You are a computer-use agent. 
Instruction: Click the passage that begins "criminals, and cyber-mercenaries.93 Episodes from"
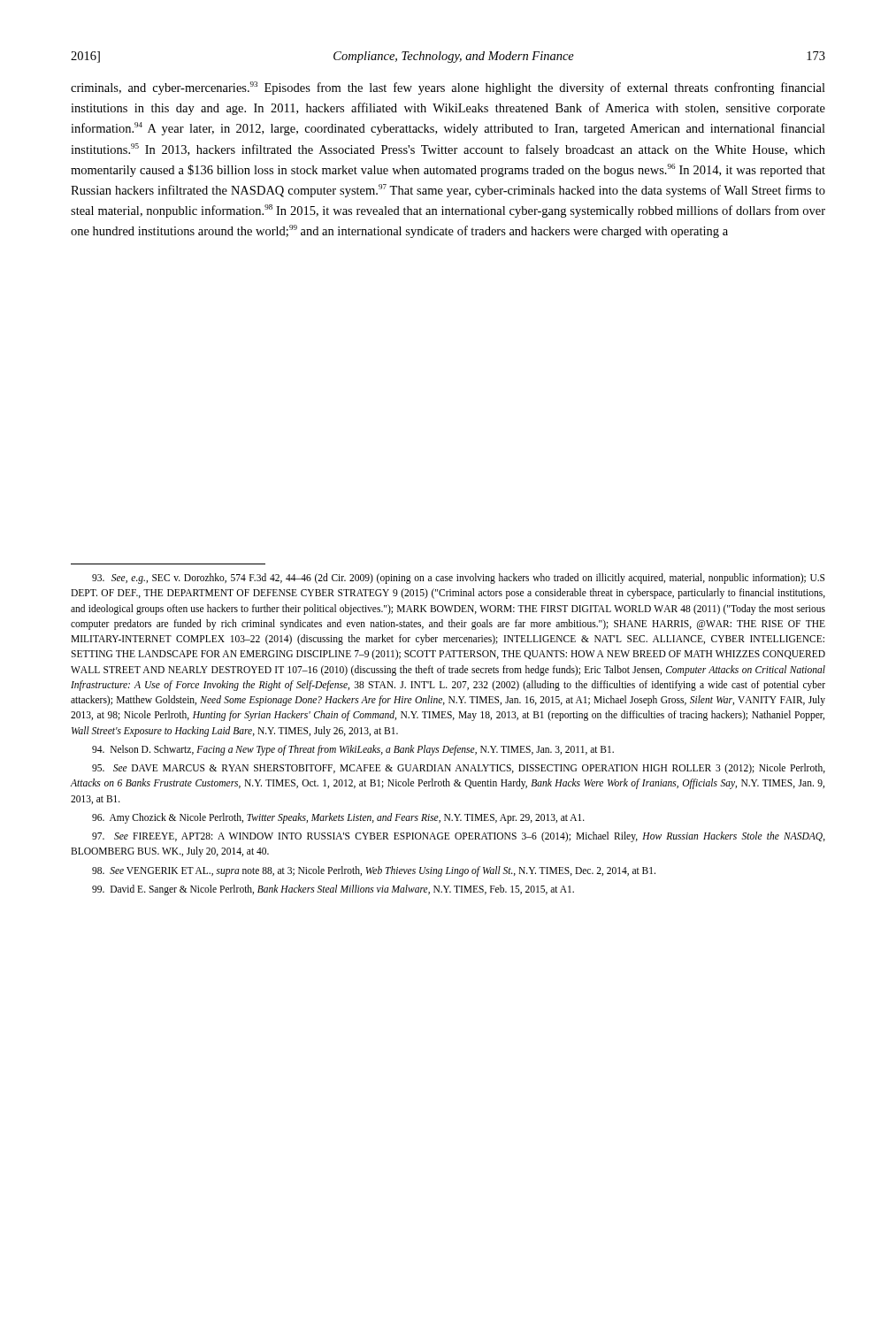[448, 160]
